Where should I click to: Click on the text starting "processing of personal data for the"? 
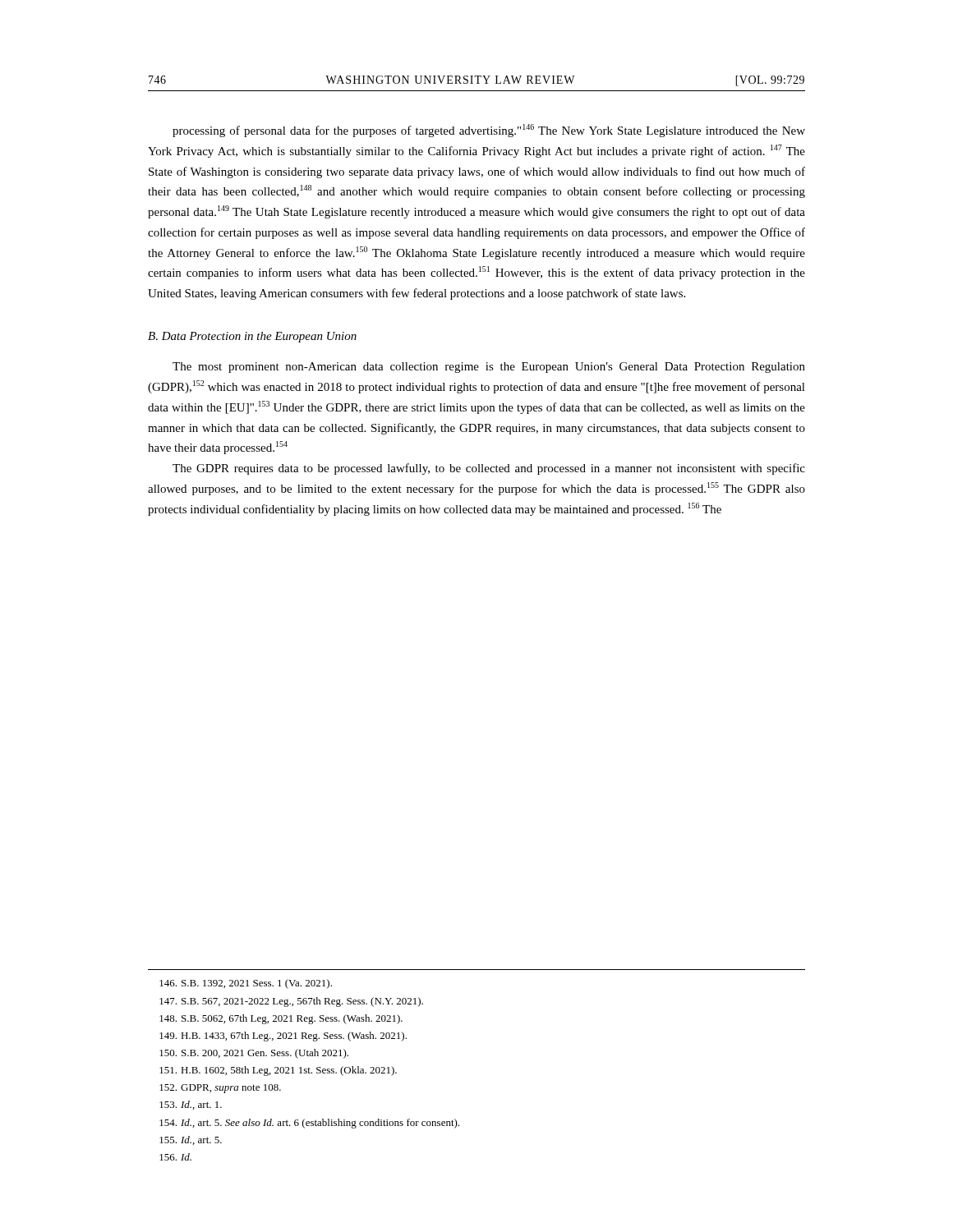(x=476, y=212)
